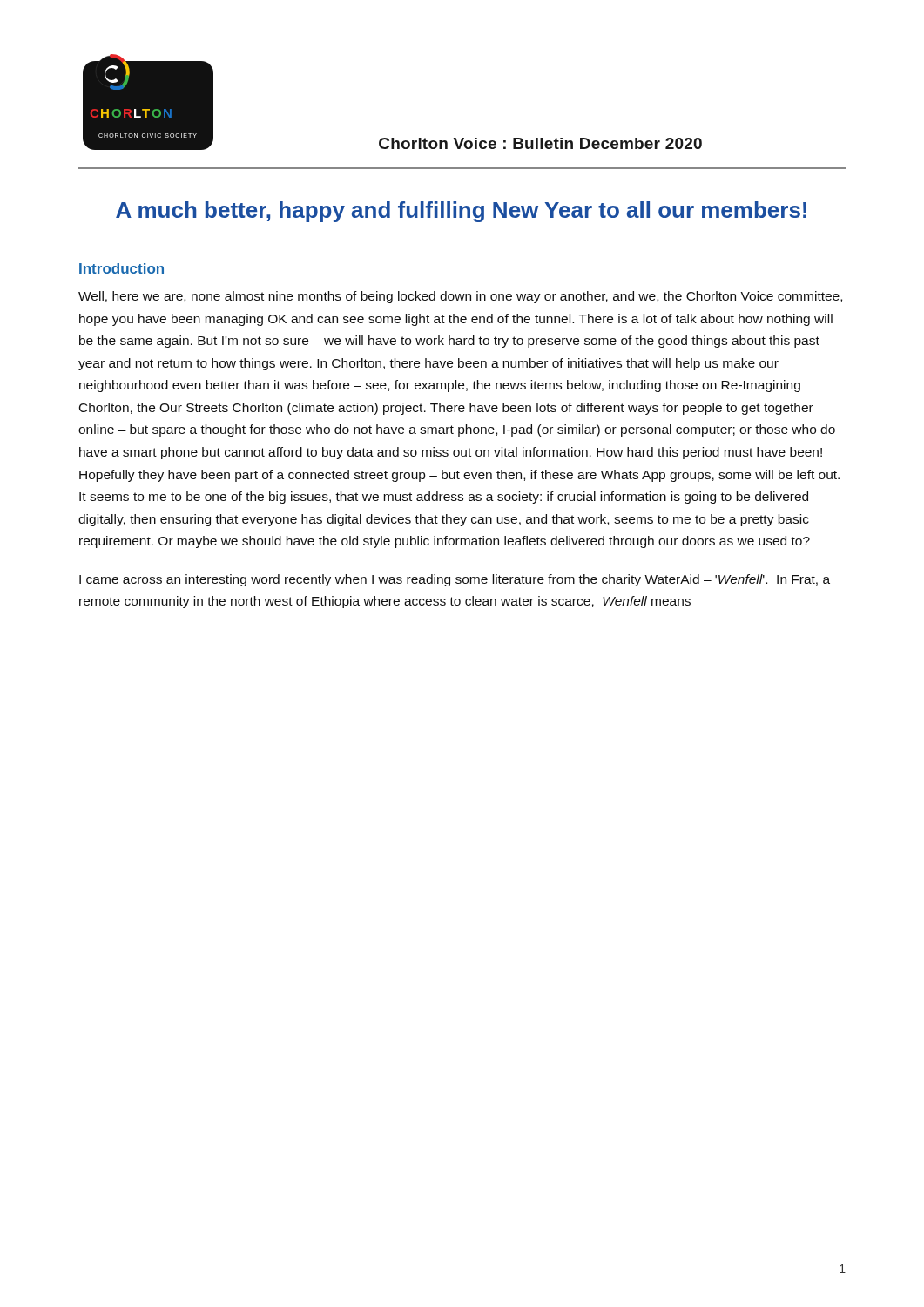Screen dimensions: 1307x924
Task: Select a section header
Action: click(122, 269)
